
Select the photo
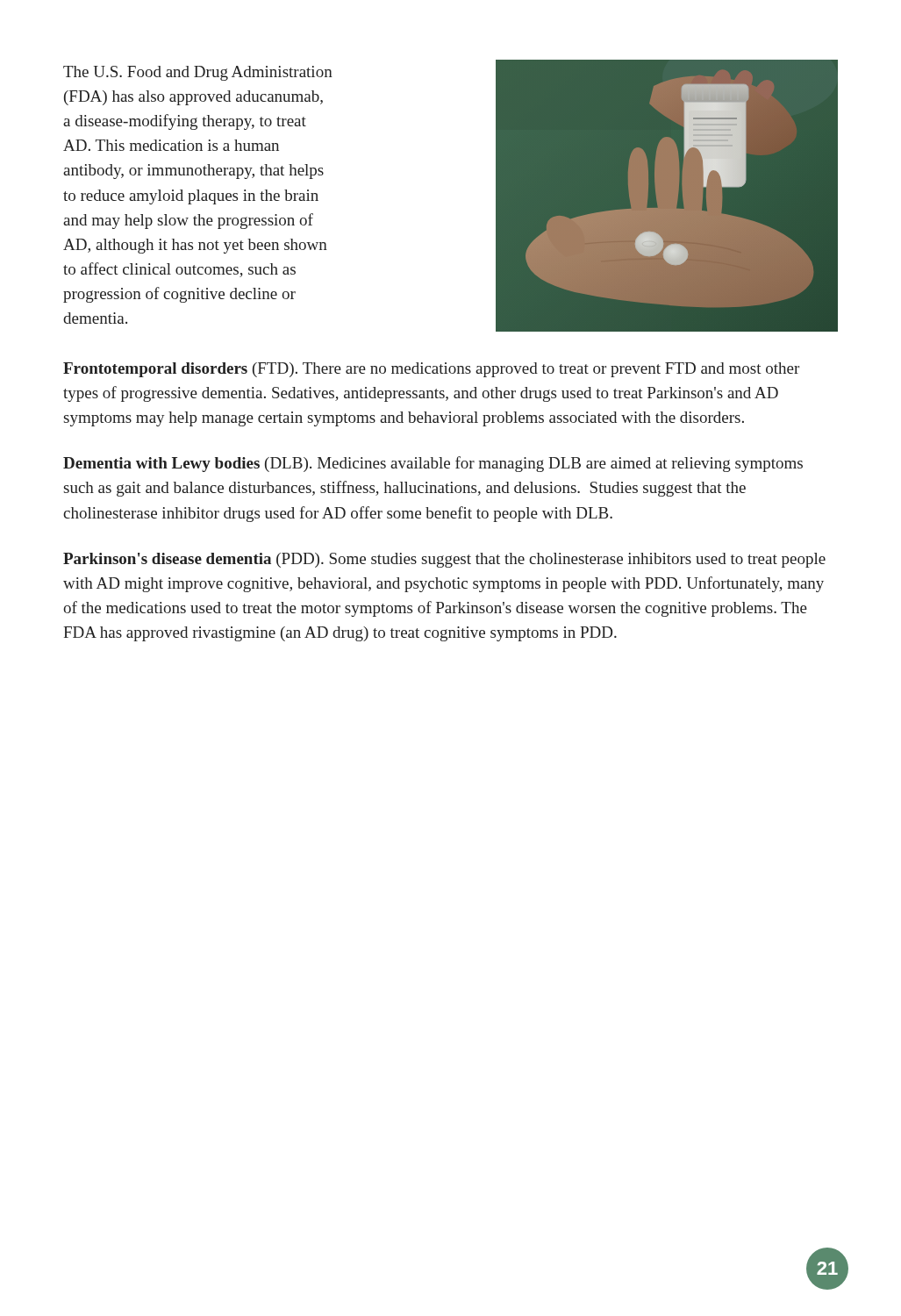(601, 196)
